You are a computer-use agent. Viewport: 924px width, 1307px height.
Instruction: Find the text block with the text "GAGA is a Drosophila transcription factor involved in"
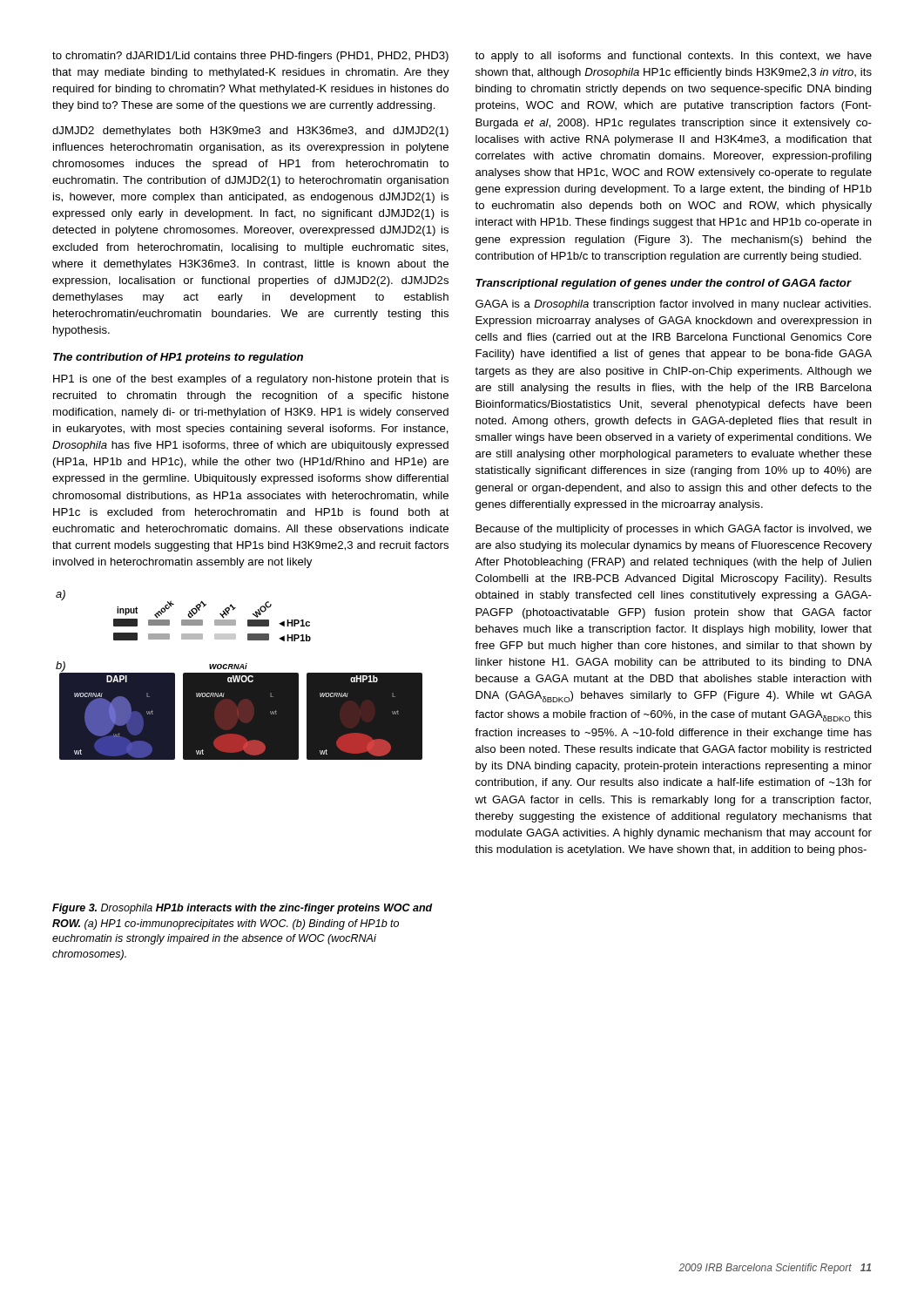673,404
